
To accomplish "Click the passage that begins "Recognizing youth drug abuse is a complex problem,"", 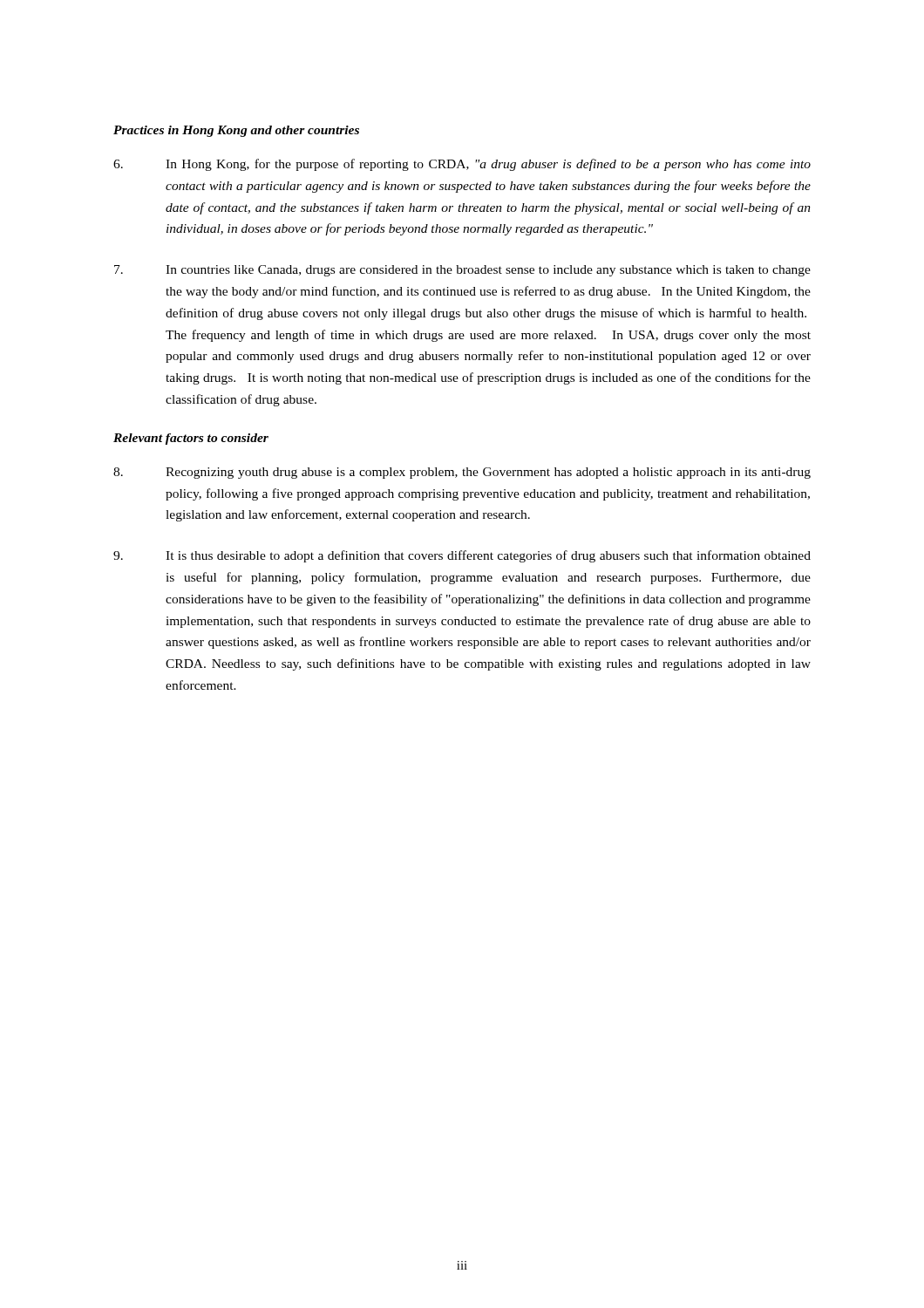I will pos(462,494).
